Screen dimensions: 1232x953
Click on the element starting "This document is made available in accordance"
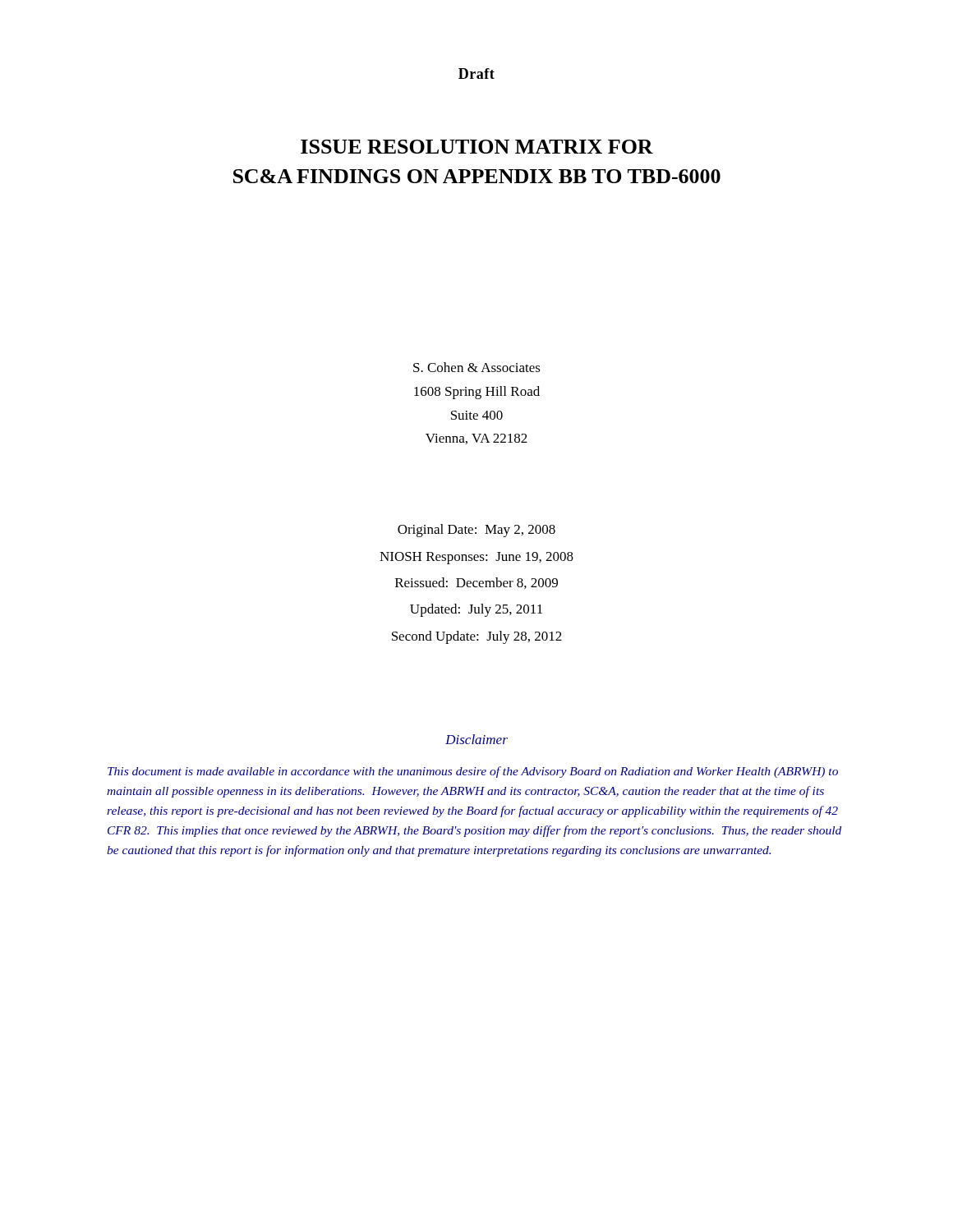tap(474, 810)
